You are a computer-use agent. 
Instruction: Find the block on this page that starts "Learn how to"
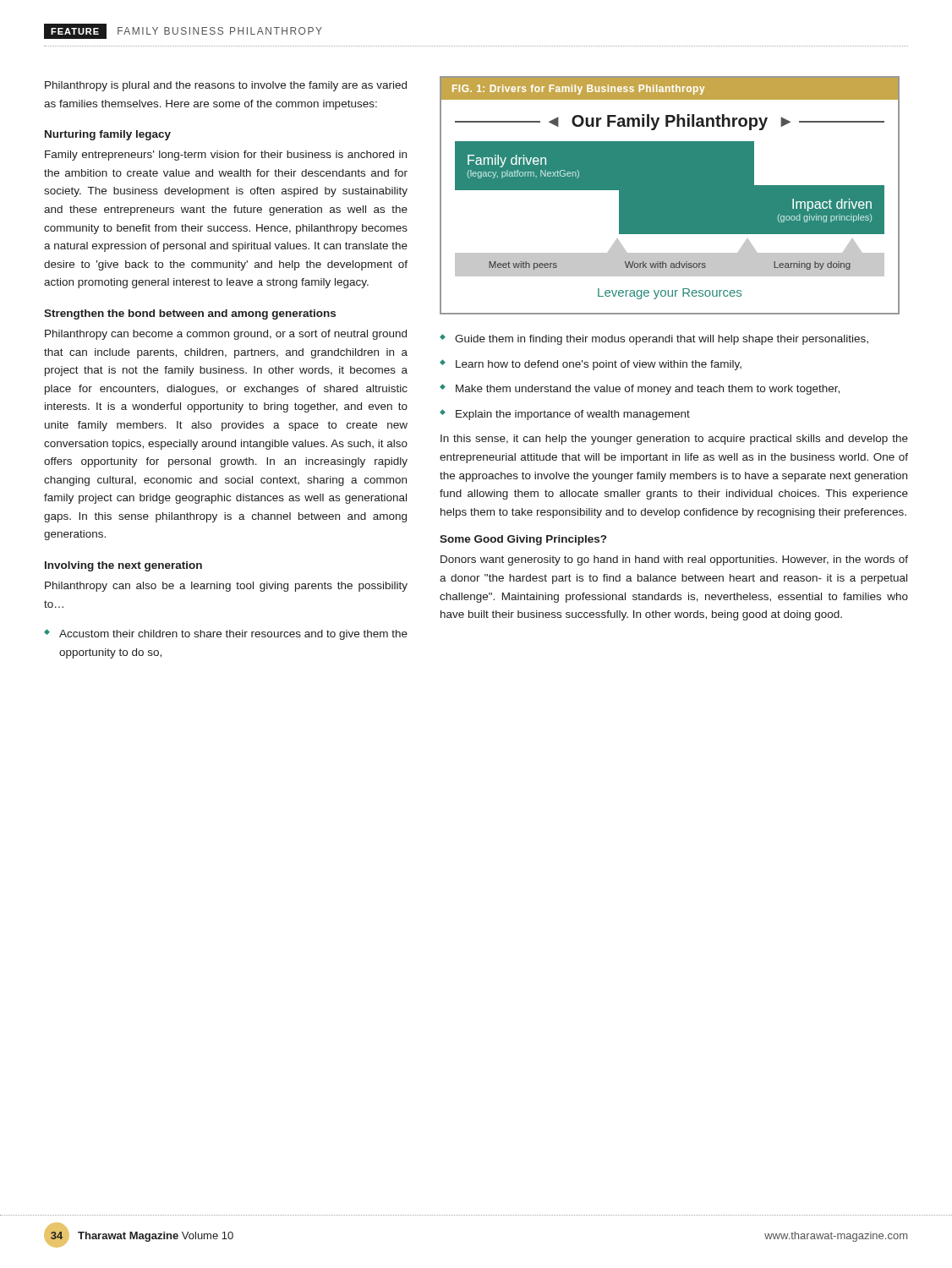tap(599, 364)
